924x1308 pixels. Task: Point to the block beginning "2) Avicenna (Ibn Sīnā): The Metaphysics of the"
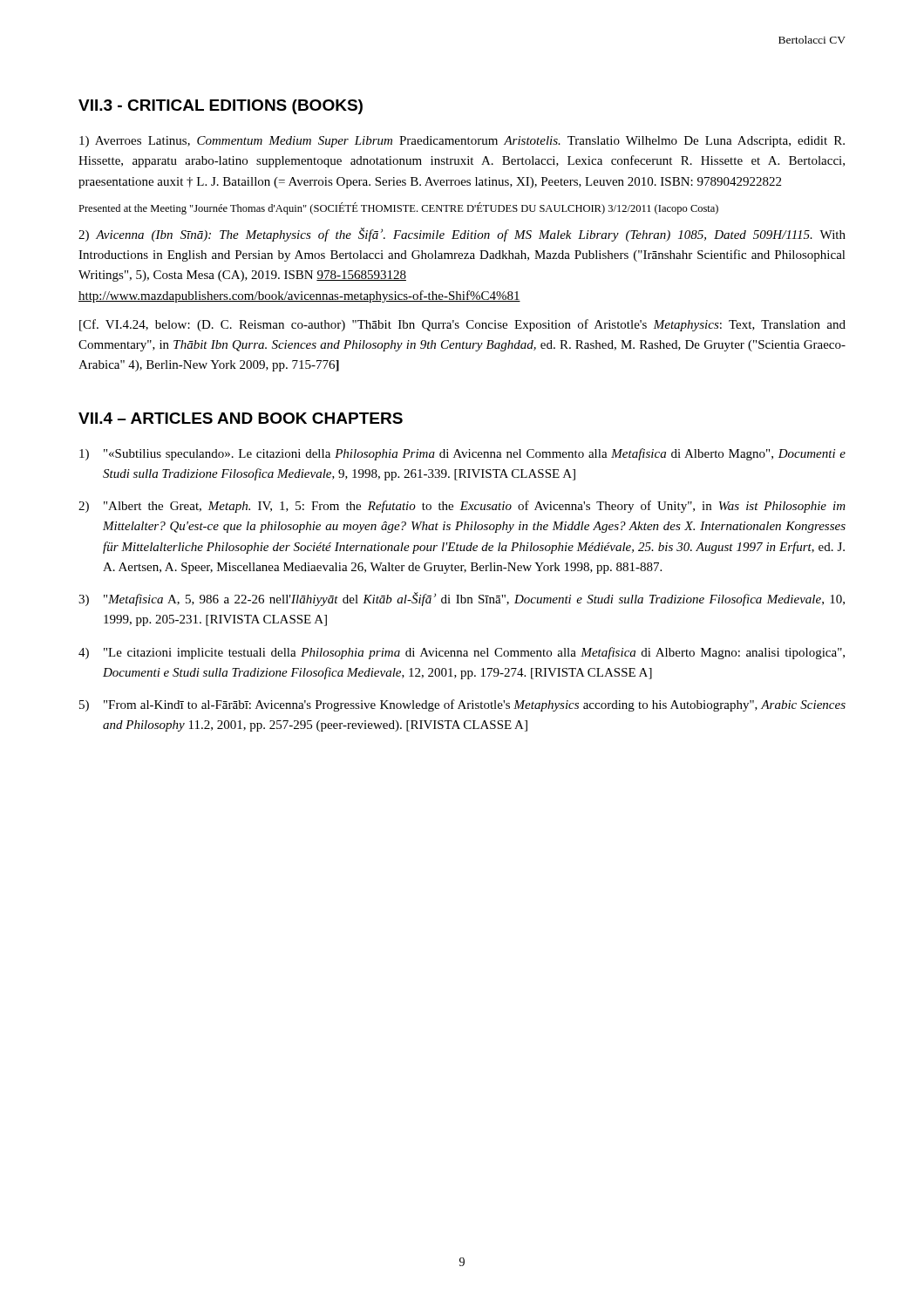click(462, 265)
